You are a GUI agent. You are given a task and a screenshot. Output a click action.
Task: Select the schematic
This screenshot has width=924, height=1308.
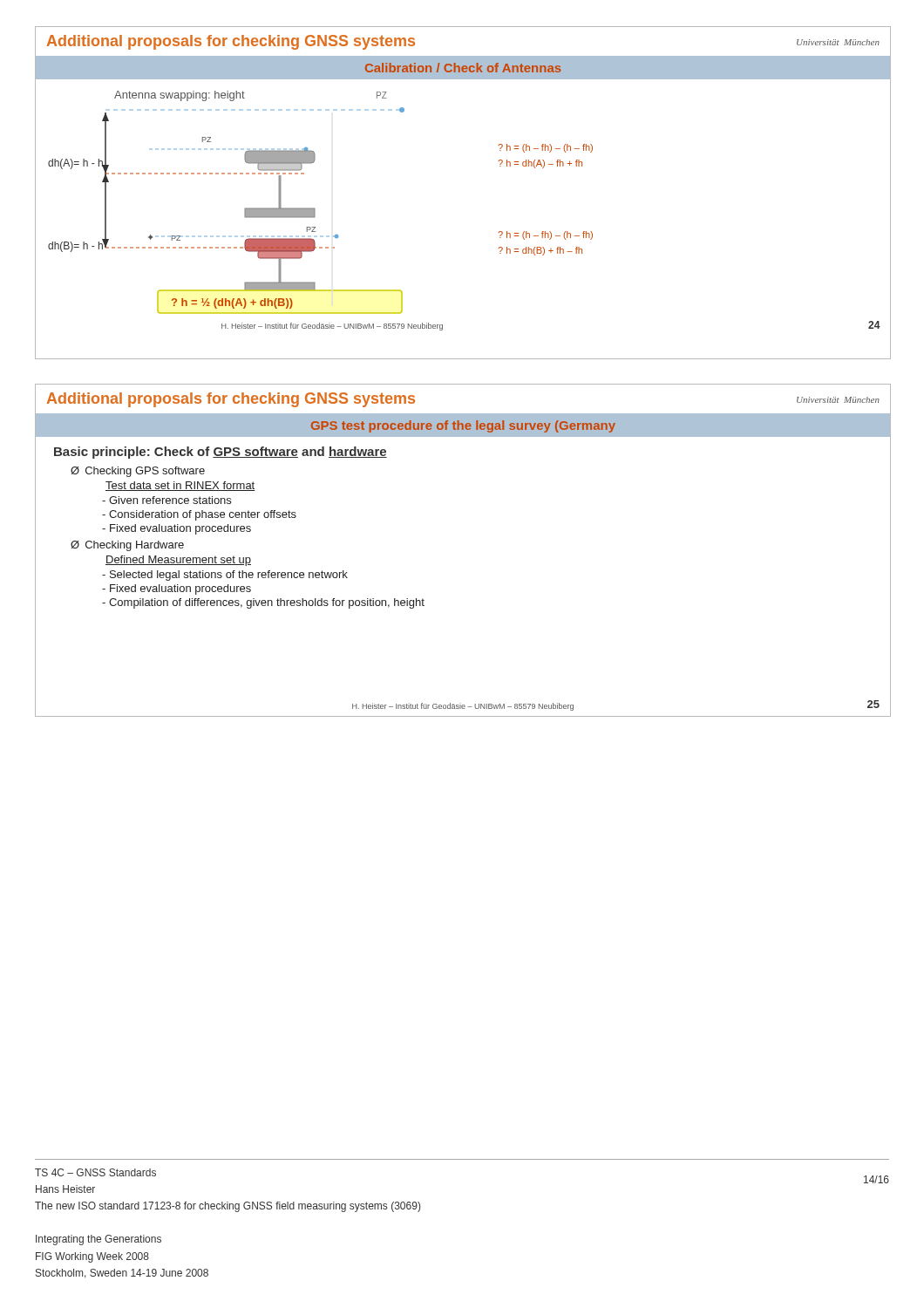(463, 193)
